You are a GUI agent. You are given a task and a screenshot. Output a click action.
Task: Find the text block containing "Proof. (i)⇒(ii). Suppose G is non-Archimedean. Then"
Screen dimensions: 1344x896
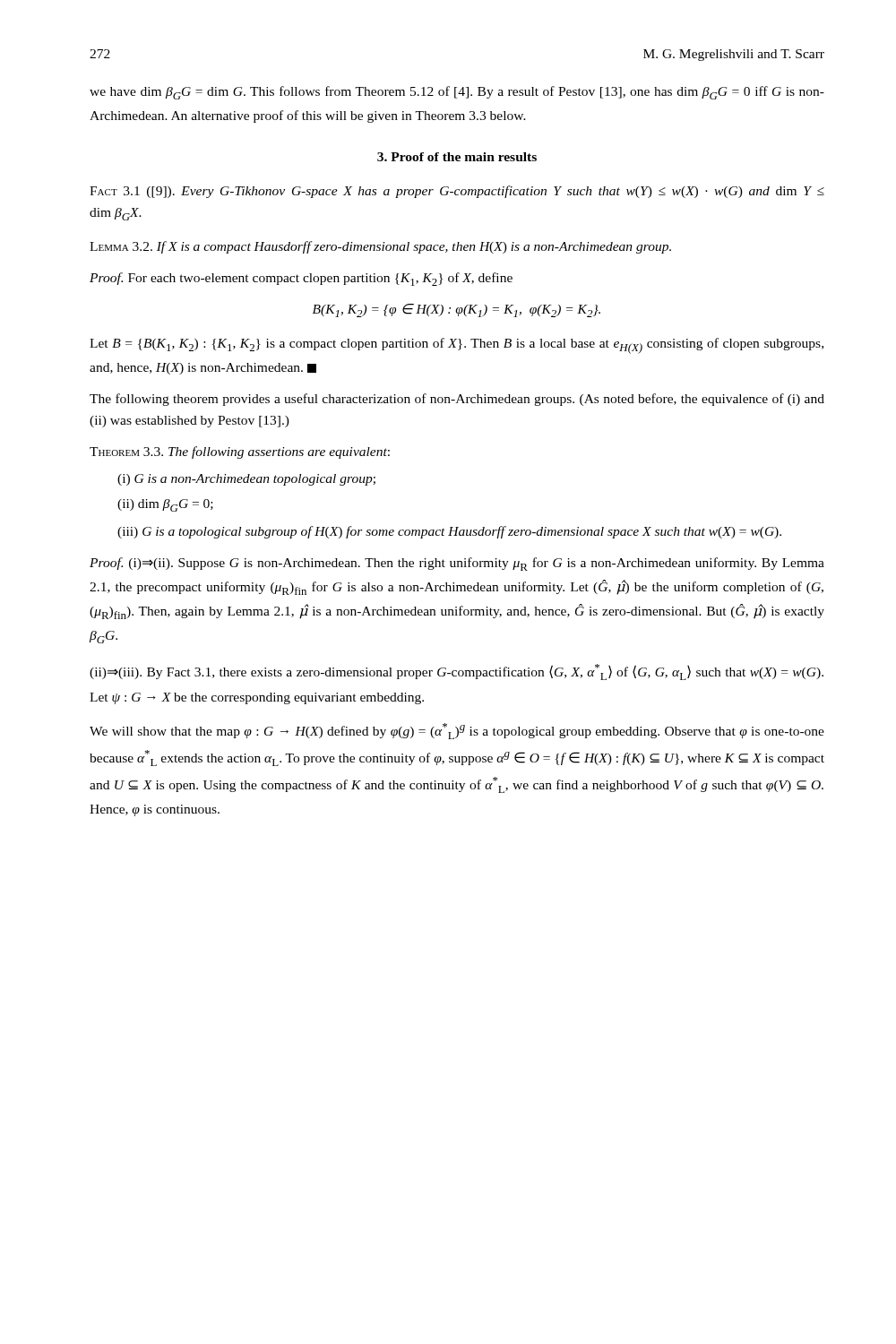point(457,600)
